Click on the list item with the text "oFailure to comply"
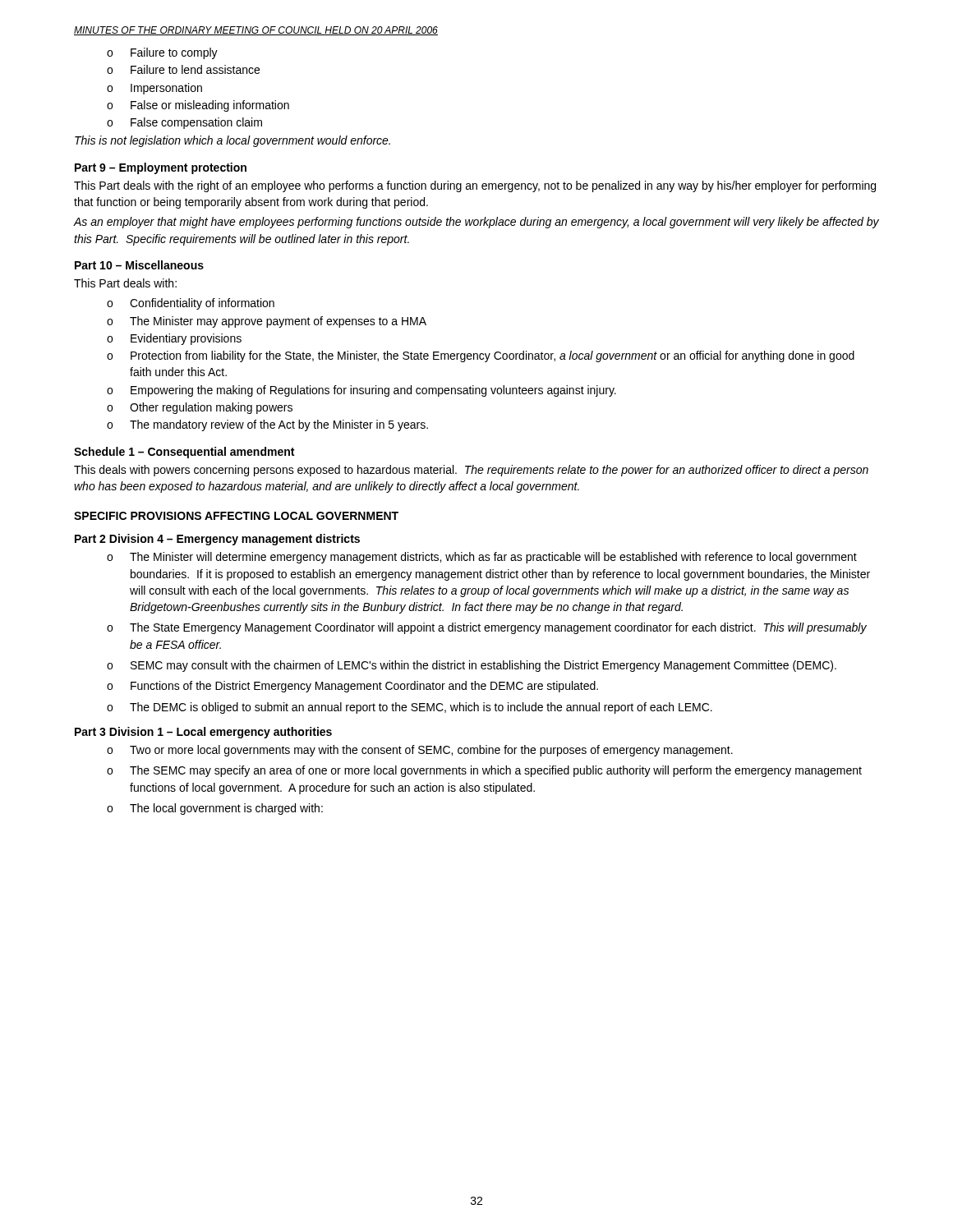Viewport: 953px width, 1232px height. [162, 53]
